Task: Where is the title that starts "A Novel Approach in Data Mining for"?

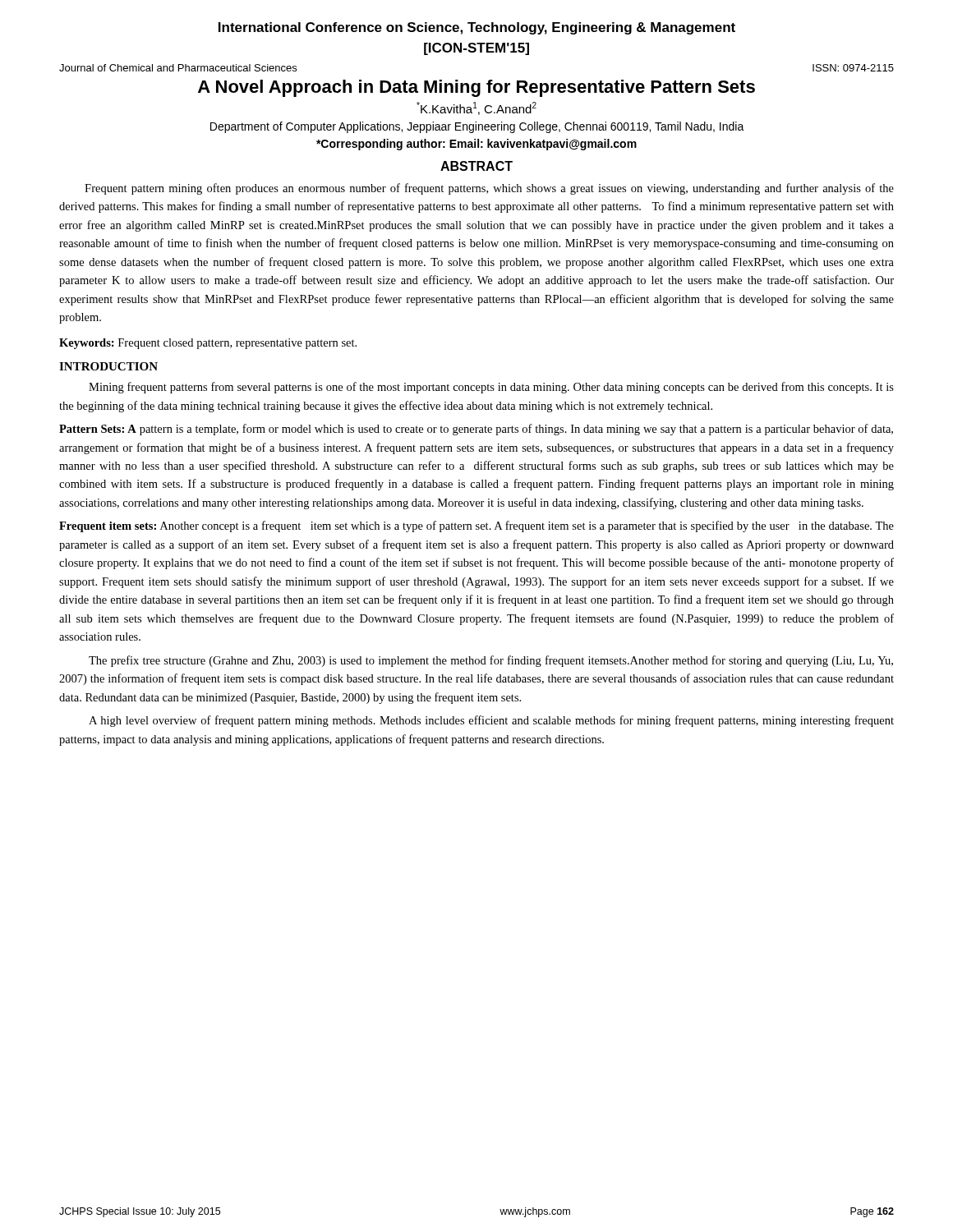Action: 476,87
